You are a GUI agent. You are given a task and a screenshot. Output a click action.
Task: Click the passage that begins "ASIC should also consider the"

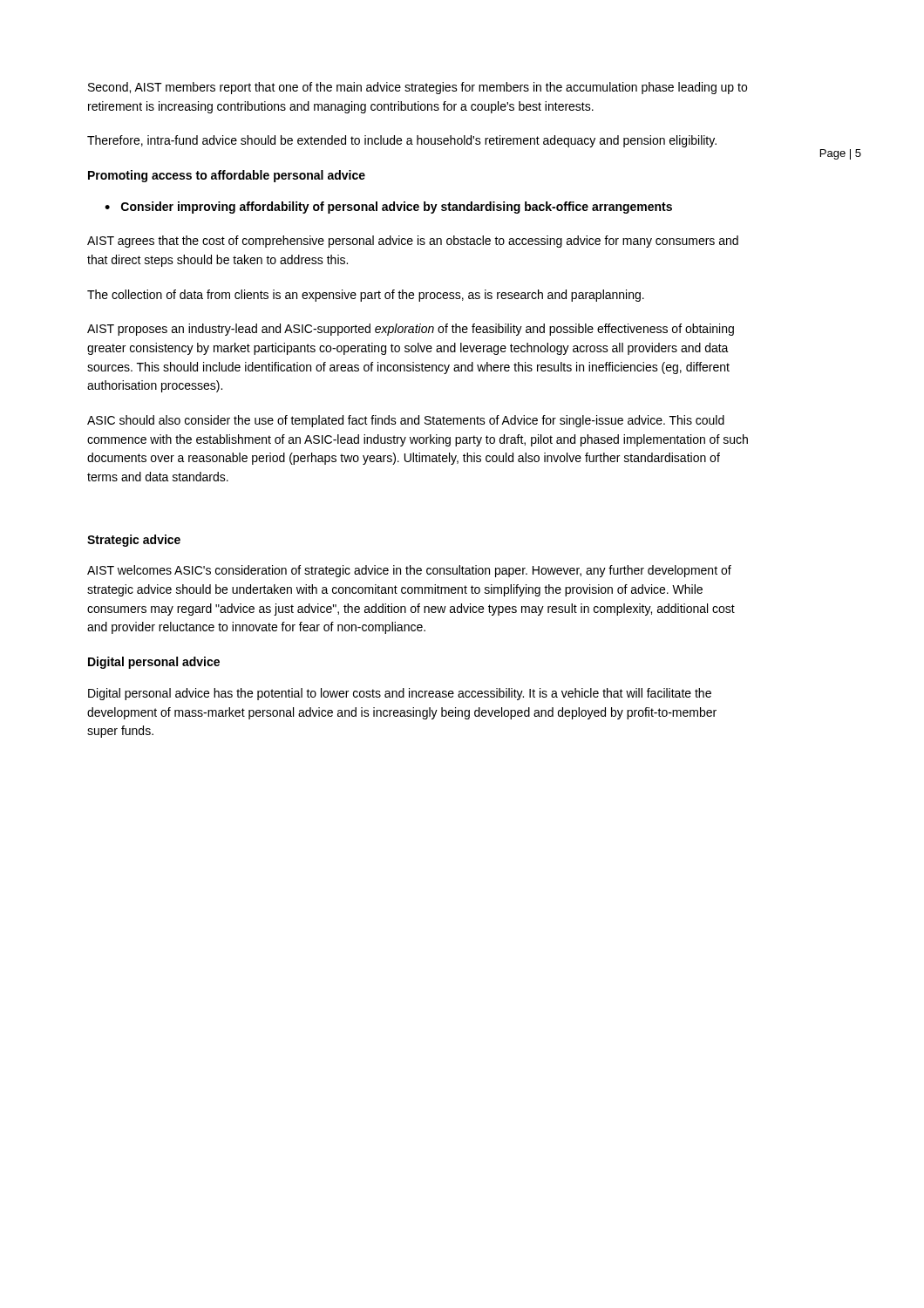tap(418, 449)
